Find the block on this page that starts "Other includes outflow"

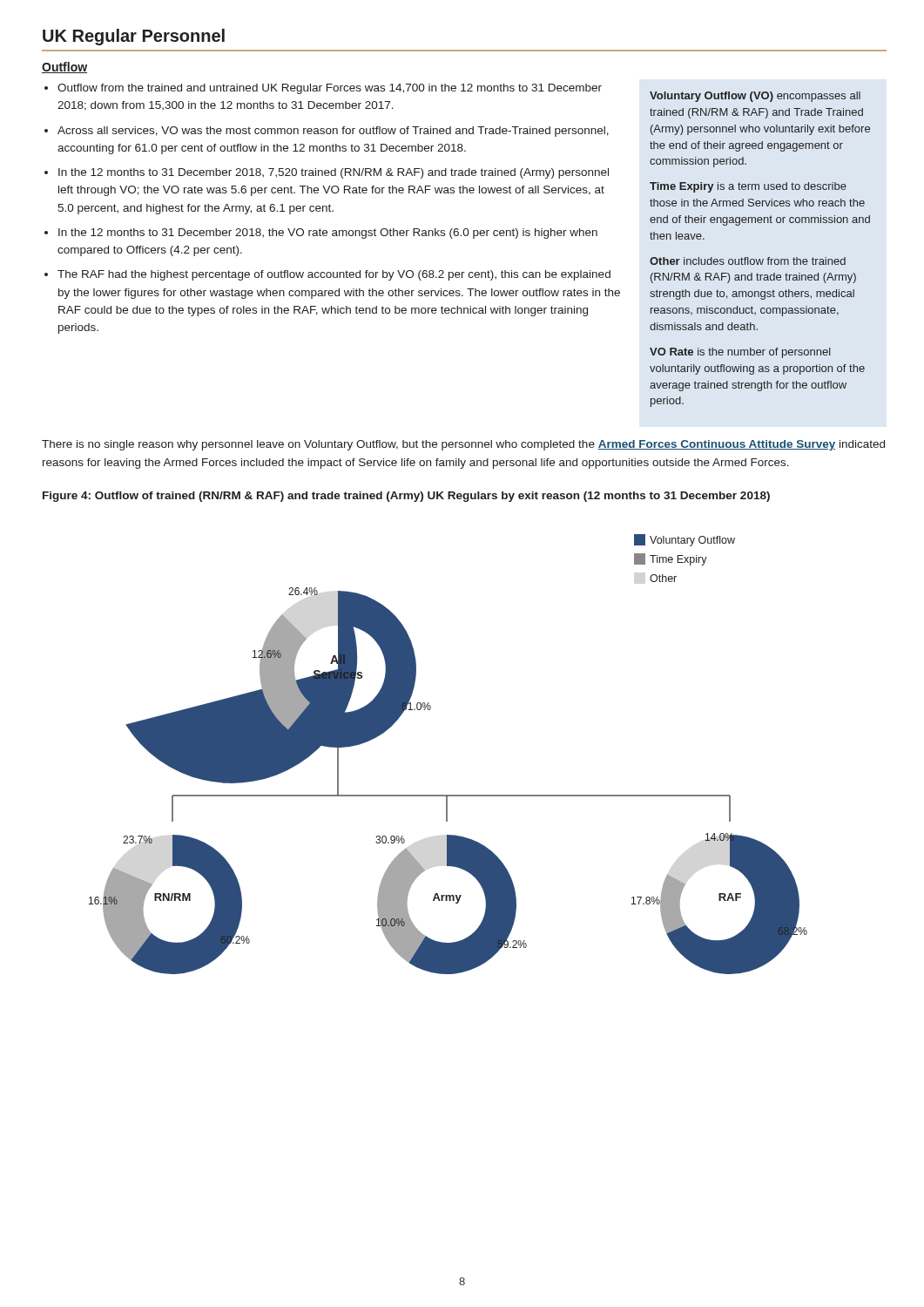click(753, 293)
